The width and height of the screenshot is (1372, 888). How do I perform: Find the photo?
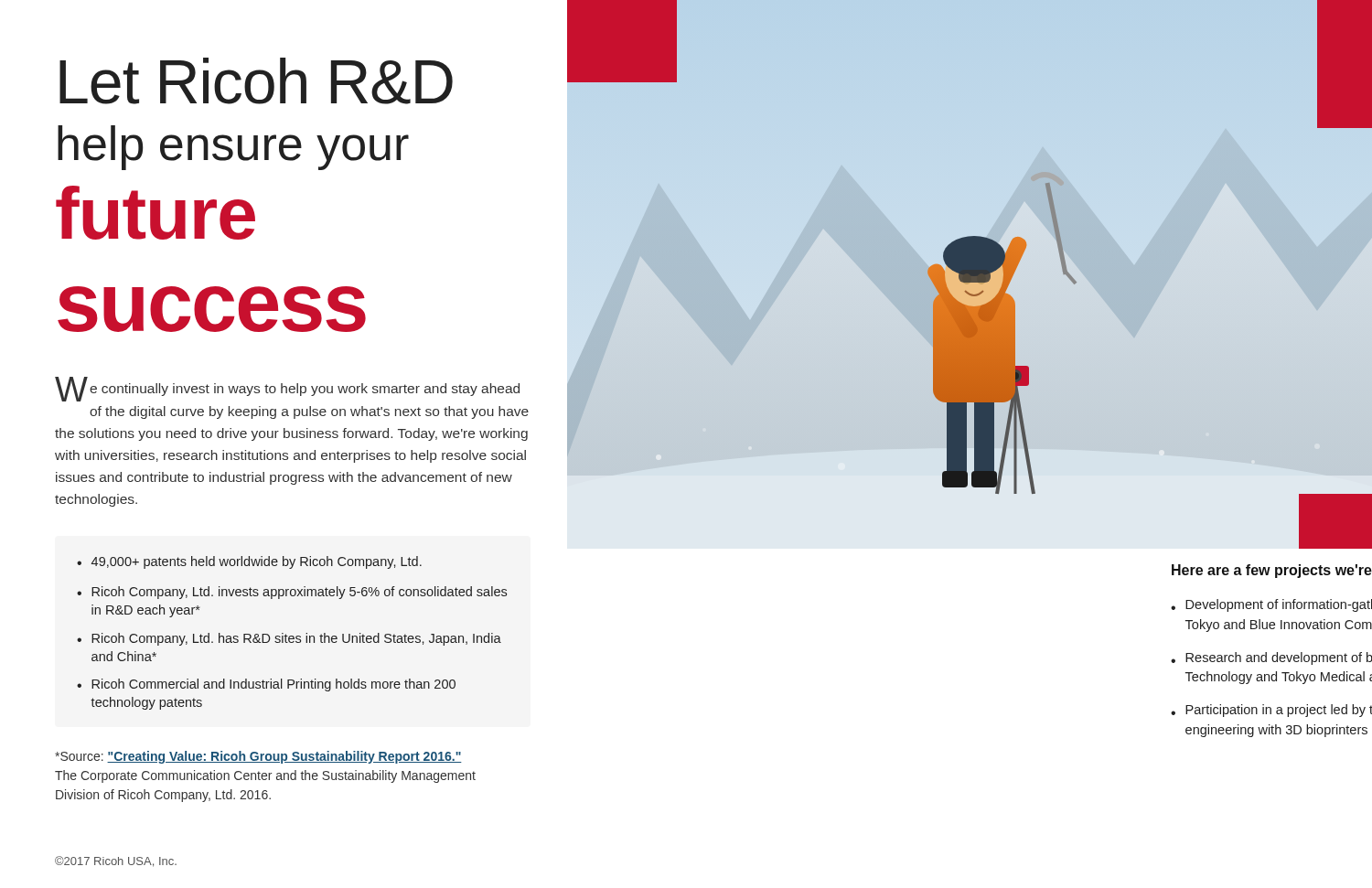point(970,274)
